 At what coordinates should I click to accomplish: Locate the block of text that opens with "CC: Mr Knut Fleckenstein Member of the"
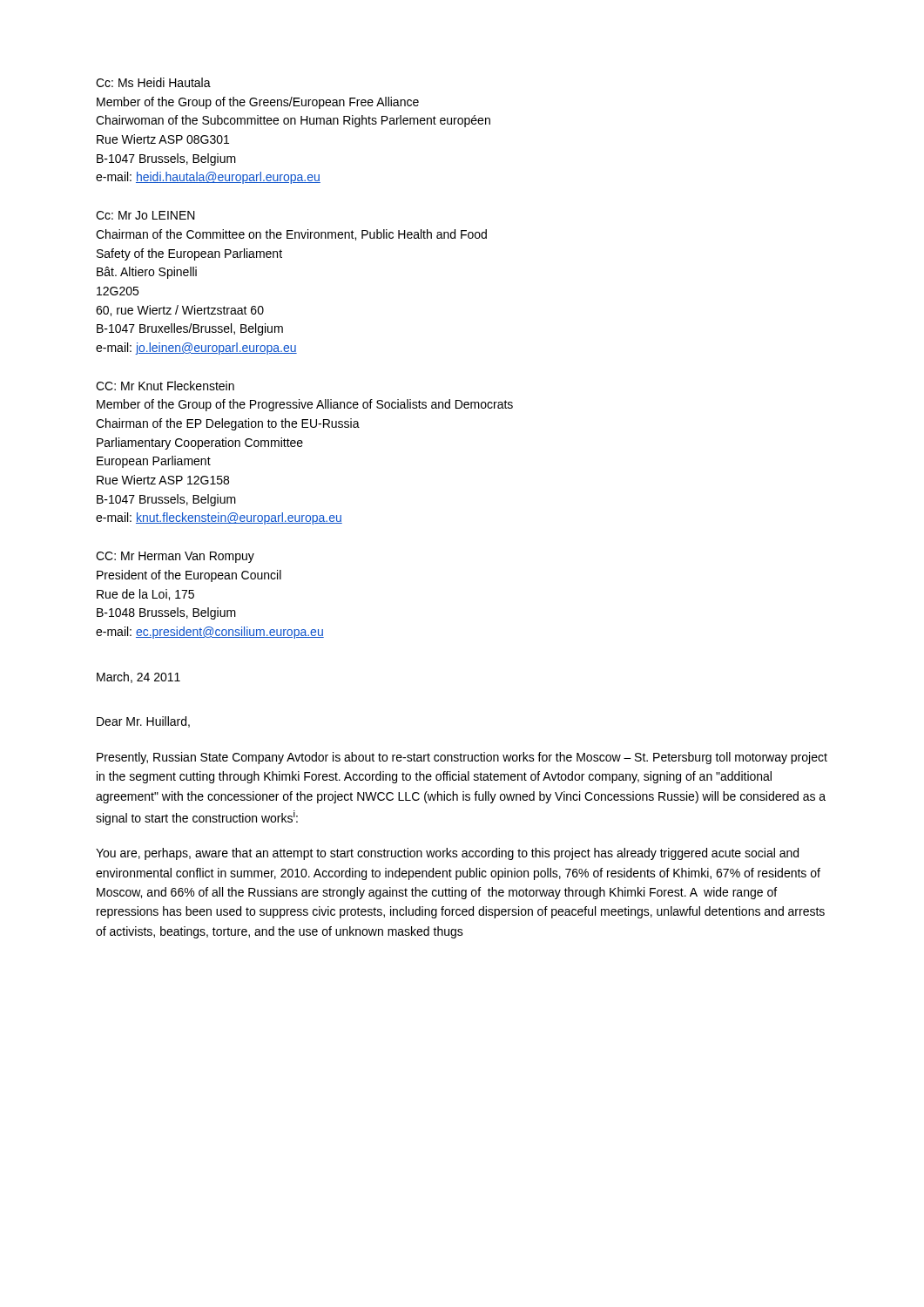point(305,452)
